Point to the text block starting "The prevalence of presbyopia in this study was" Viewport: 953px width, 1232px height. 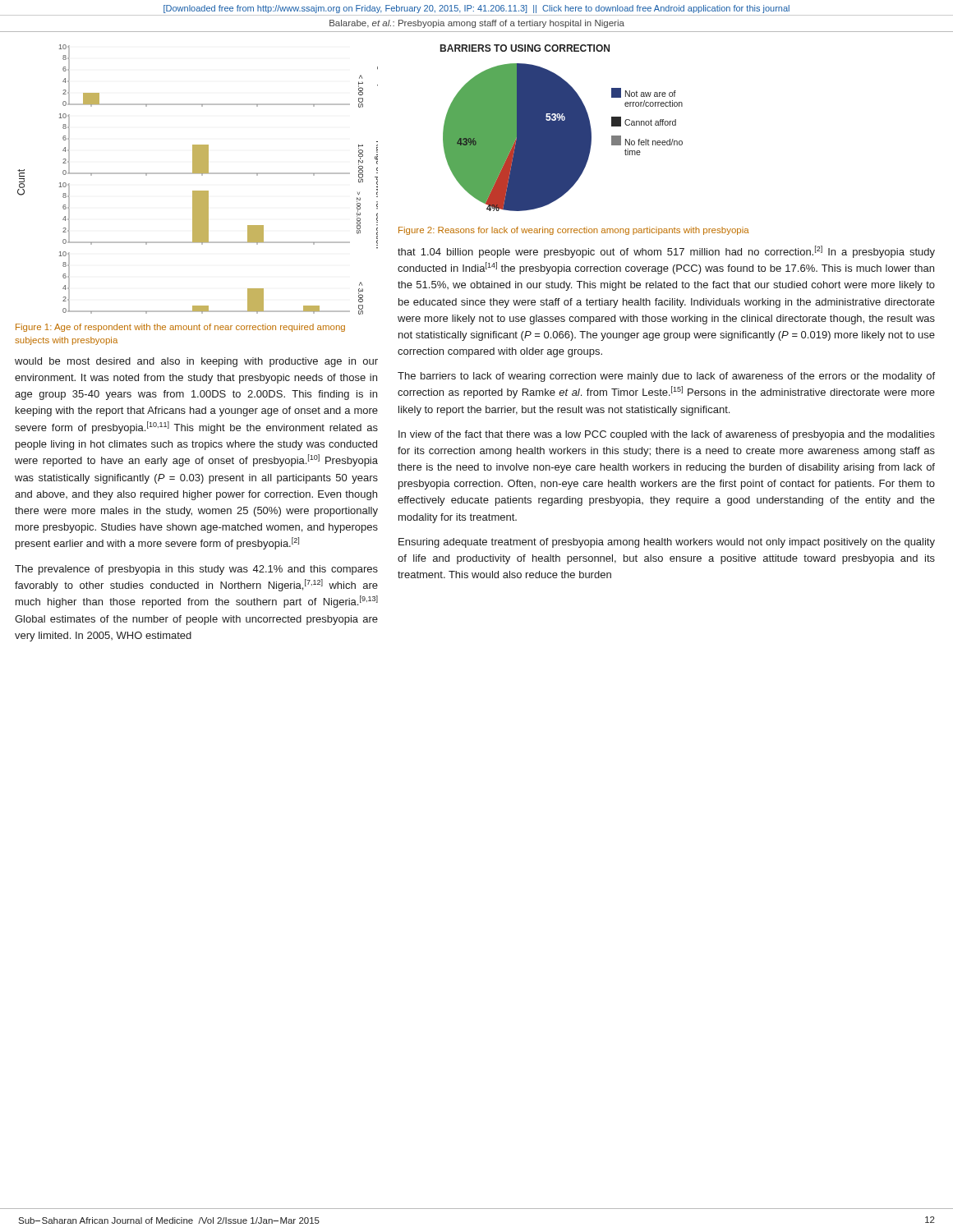tap(196, 602)
